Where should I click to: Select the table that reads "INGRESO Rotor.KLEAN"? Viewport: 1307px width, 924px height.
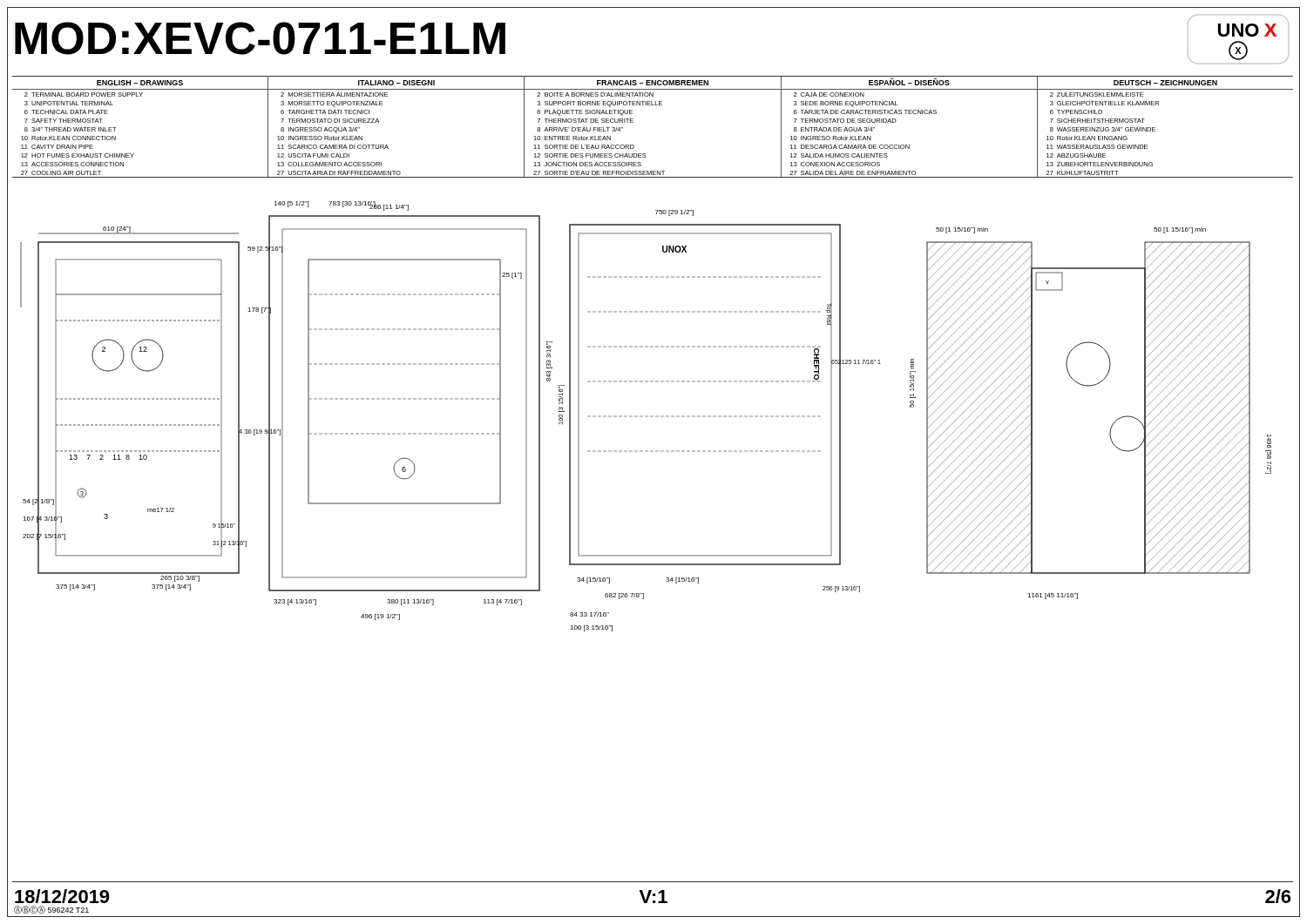click(x=909, y=127)
